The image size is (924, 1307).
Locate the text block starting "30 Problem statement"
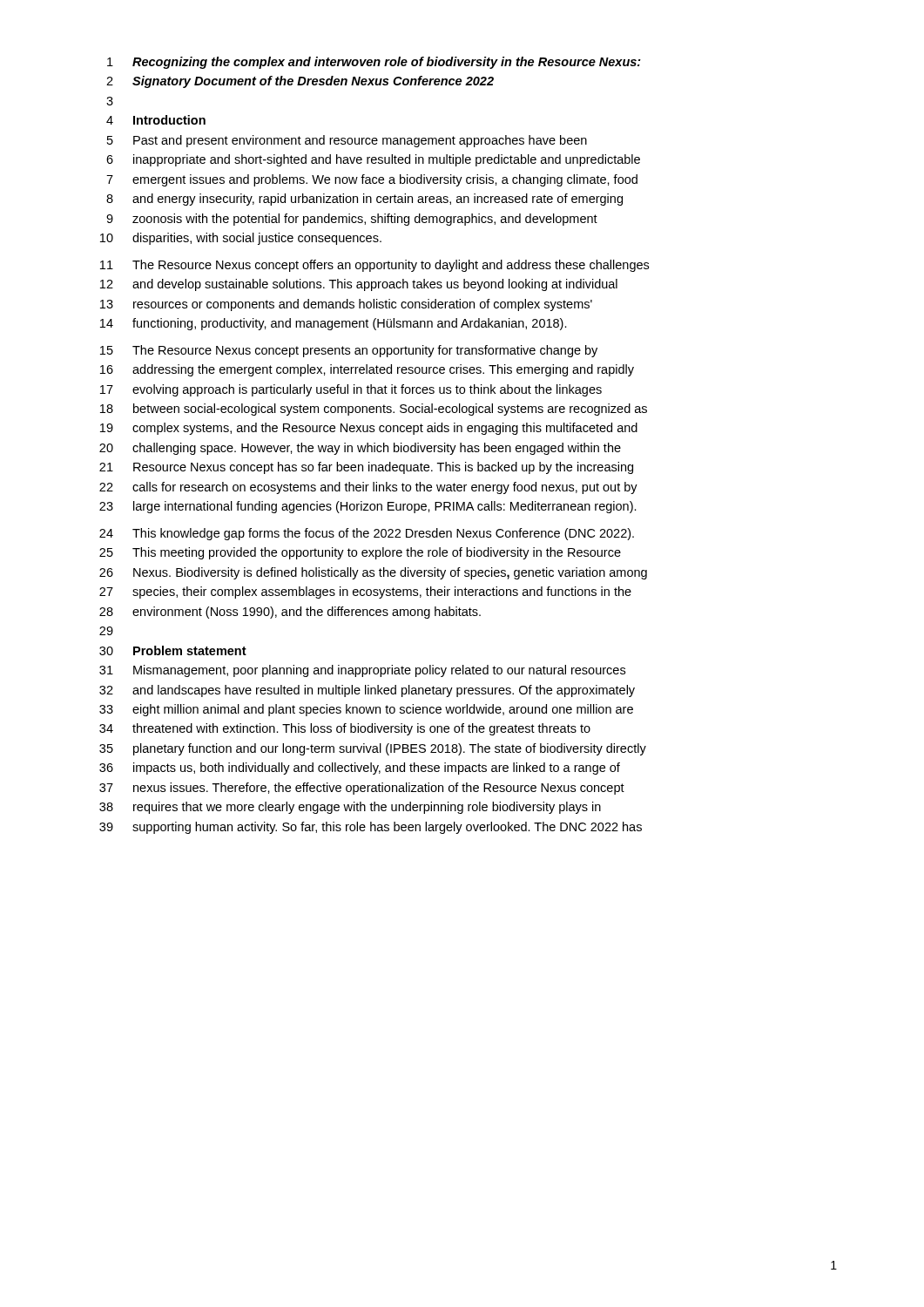click(173, 650)
